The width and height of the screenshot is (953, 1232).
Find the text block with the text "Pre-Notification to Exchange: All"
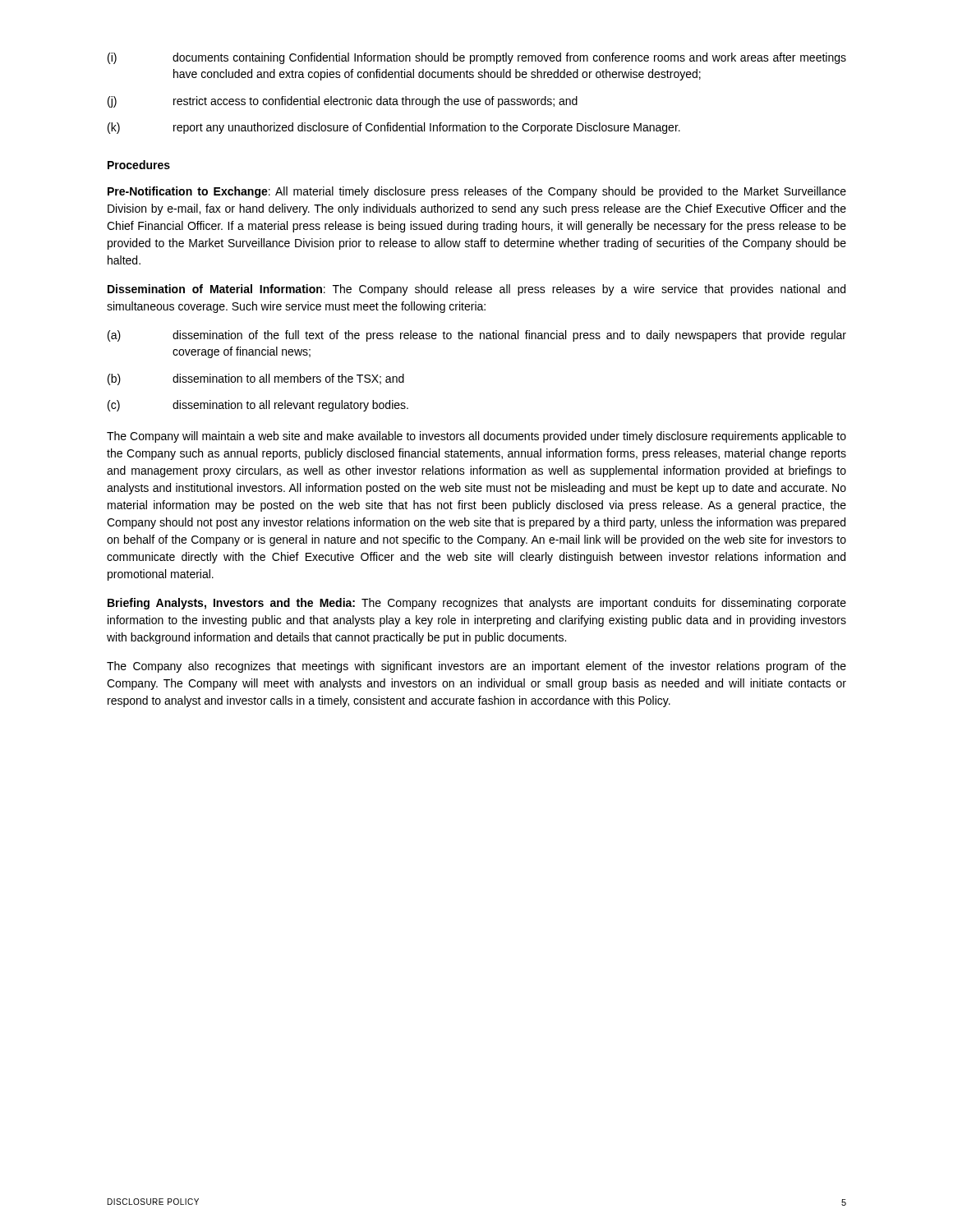(476, 226)
